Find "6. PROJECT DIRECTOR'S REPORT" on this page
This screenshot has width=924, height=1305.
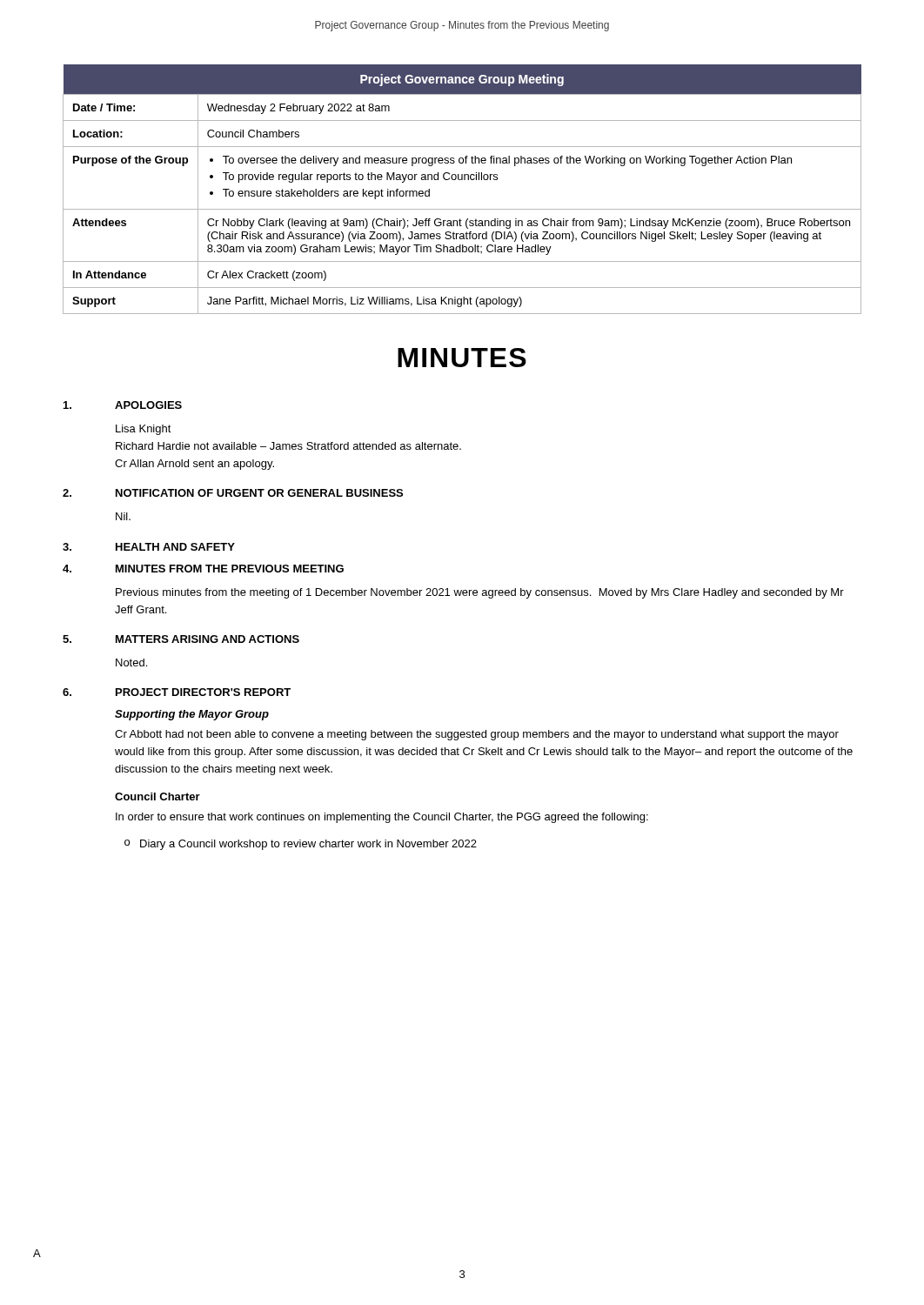177,692
